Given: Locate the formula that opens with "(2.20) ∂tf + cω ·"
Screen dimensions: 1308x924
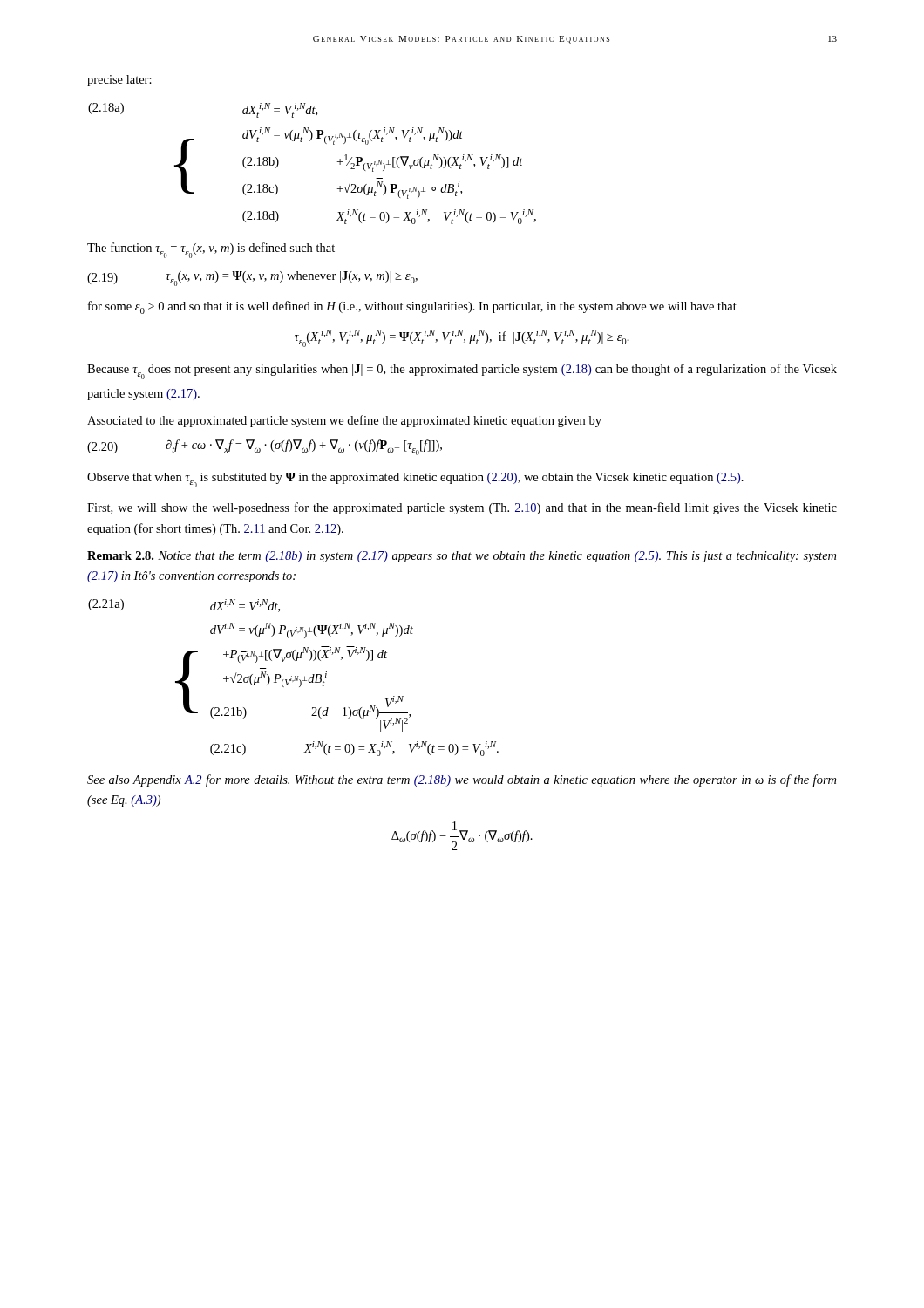Looking at the screenshot, I should [265, 447].
